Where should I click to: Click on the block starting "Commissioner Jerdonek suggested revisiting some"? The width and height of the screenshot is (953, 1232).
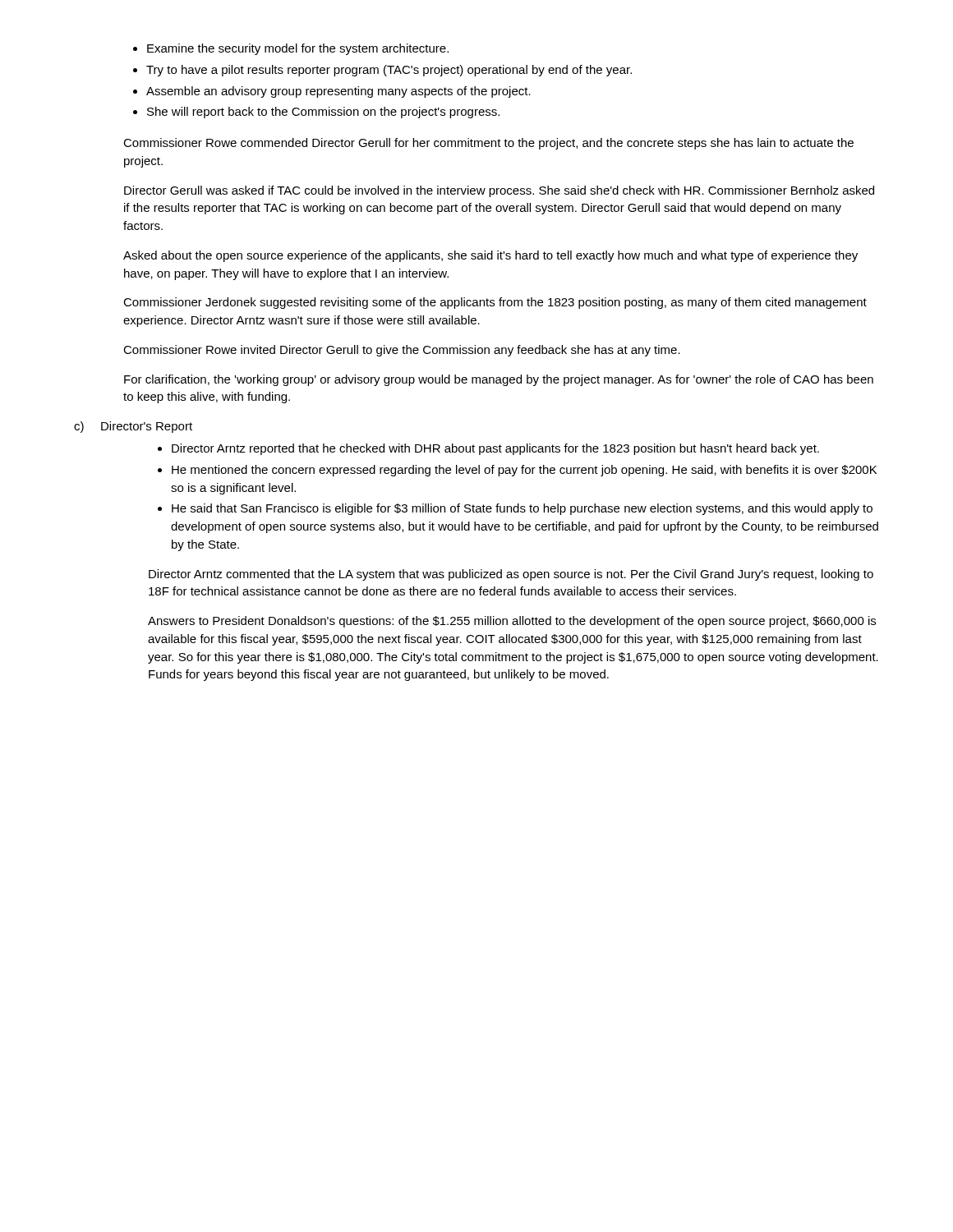point(495,311)
